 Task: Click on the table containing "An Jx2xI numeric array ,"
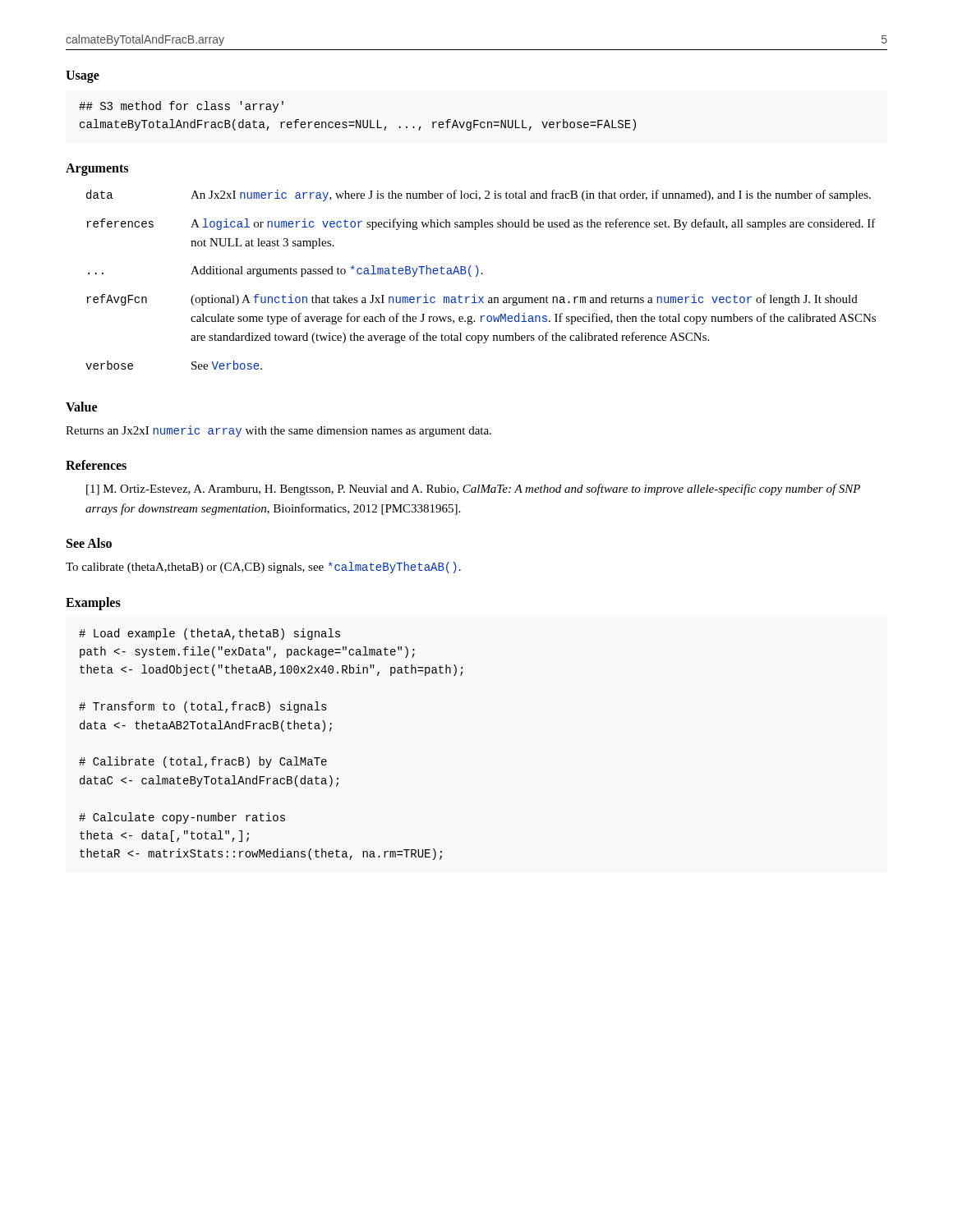(476, 282)
